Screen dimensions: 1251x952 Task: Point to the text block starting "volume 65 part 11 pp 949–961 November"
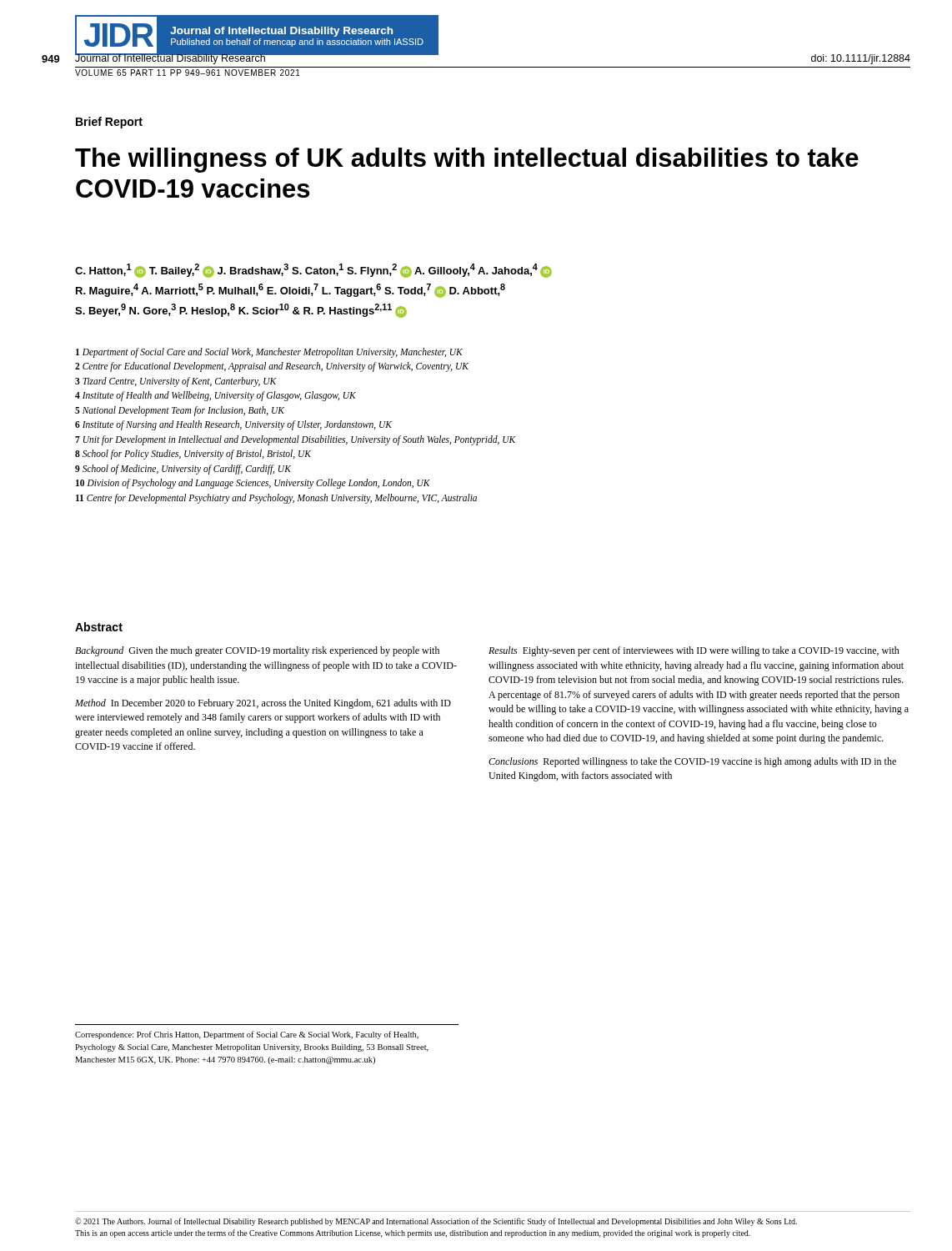coord(188,73)
